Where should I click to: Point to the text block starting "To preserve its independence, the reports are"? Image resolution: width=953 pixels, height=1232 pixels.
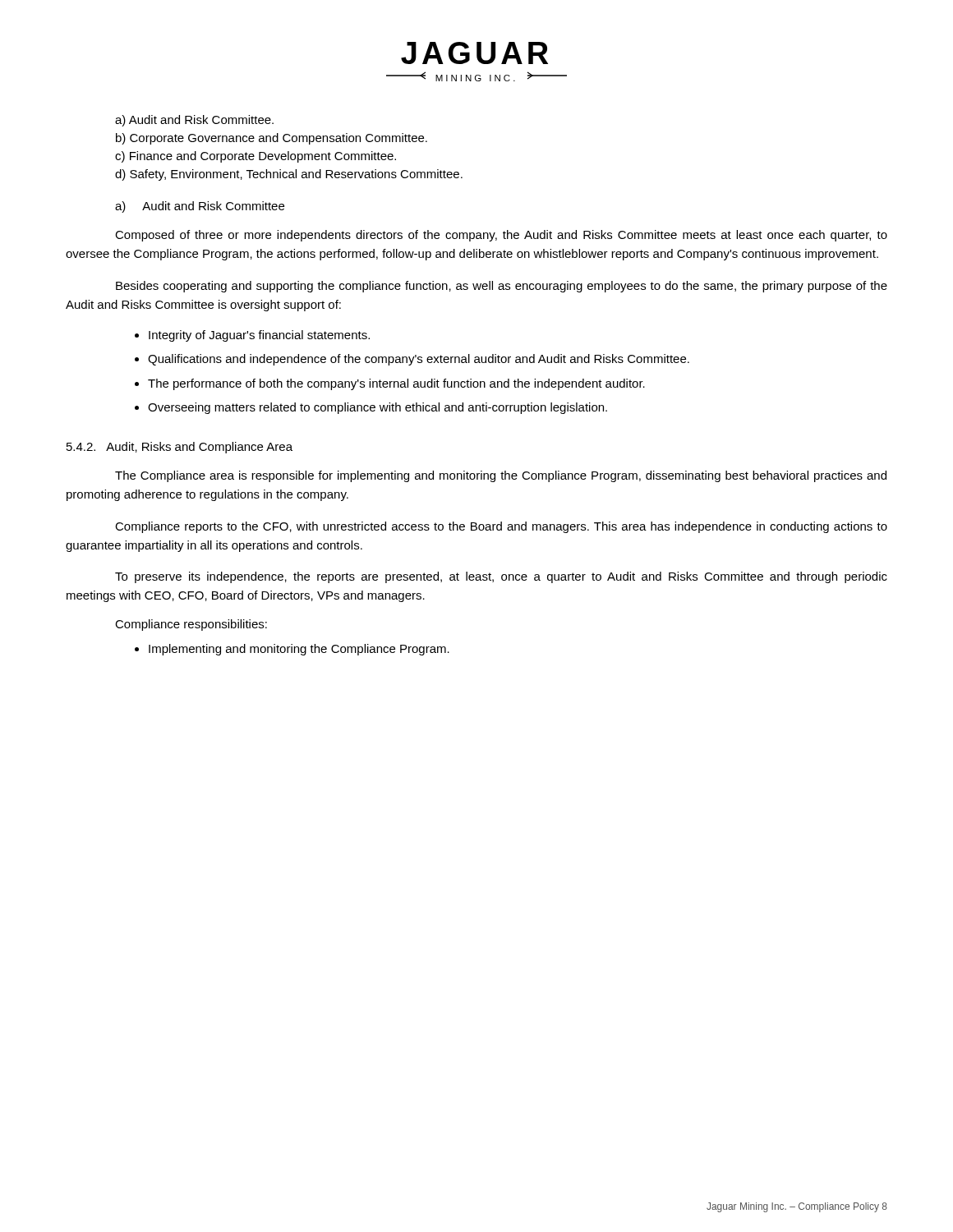click(476, 586)
